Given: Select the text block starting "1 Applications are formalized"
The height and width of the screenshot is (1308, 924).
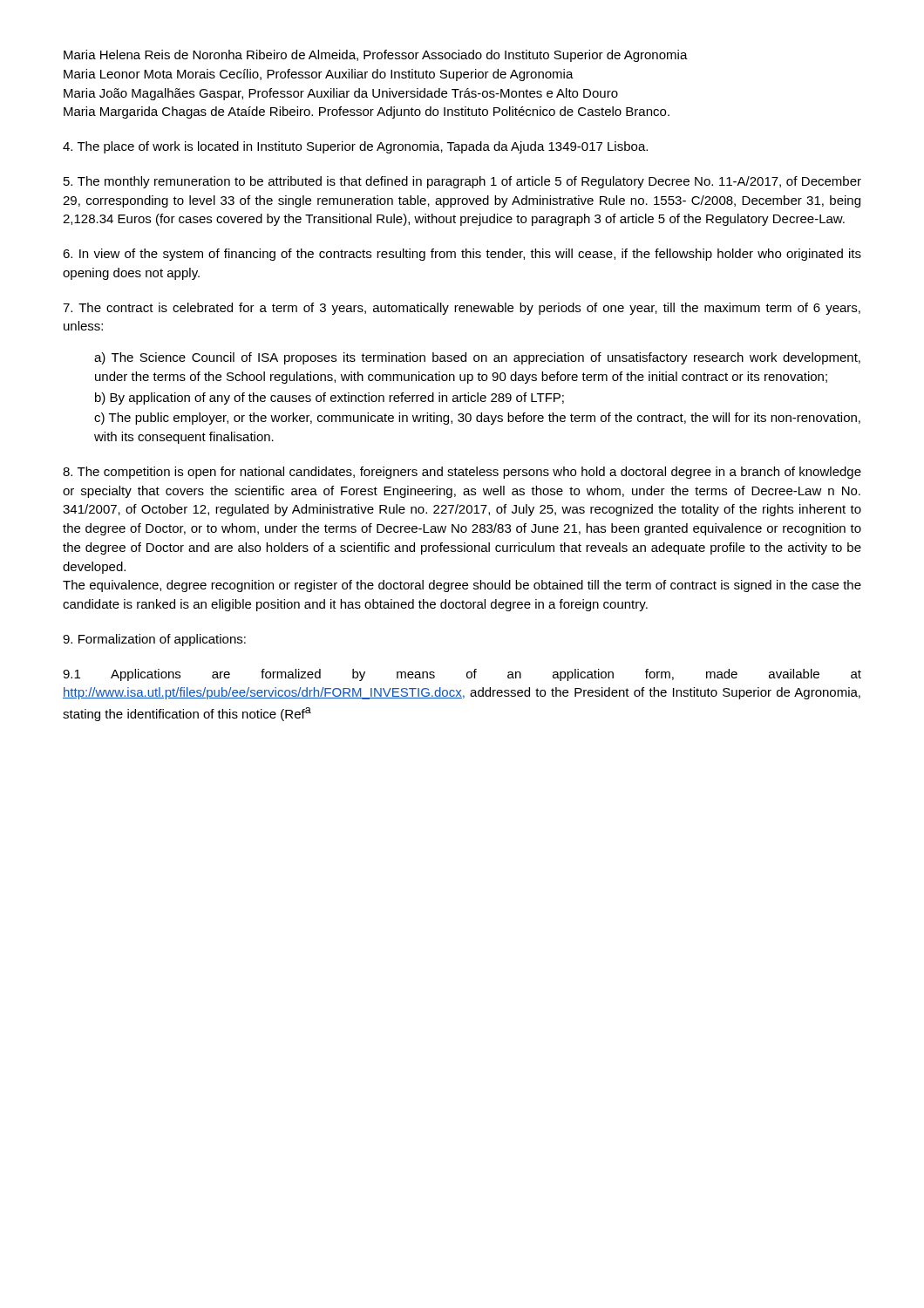Looking at the screenshot, I should click(x=462, y=694).
